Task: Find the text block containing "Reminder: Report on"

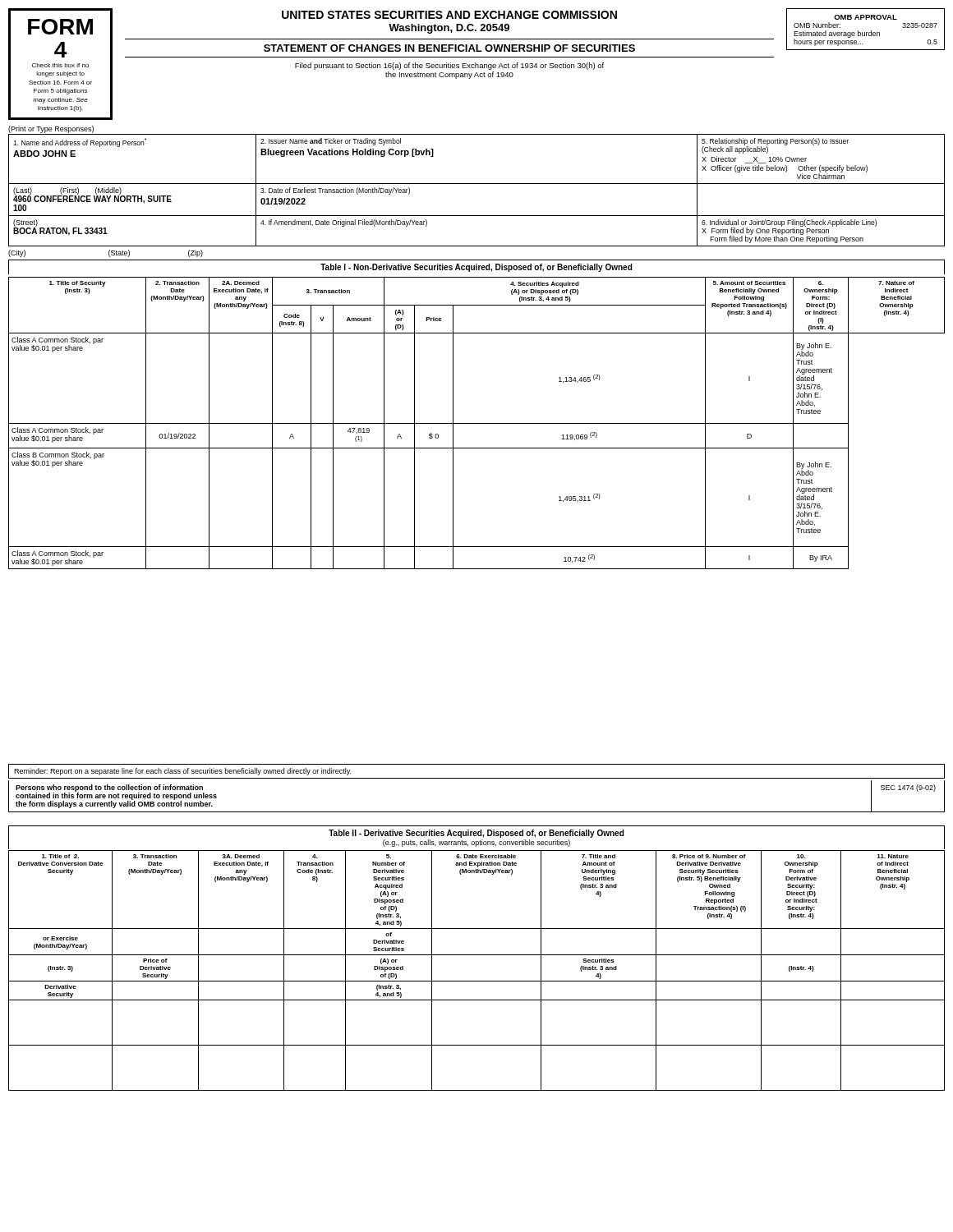Action: tap(476, 771)
